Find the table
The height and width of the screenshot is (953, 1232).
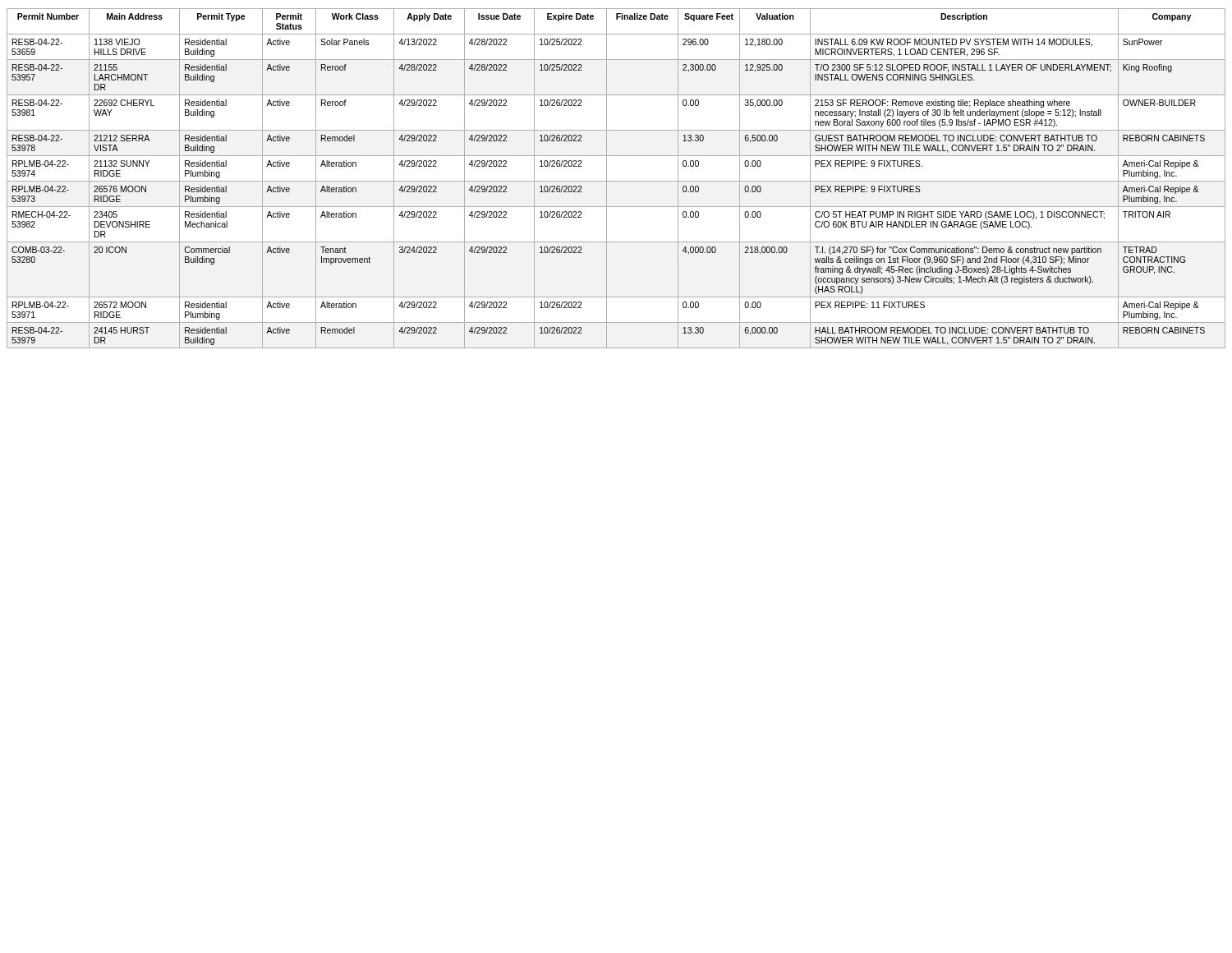[x=616, y=178]
